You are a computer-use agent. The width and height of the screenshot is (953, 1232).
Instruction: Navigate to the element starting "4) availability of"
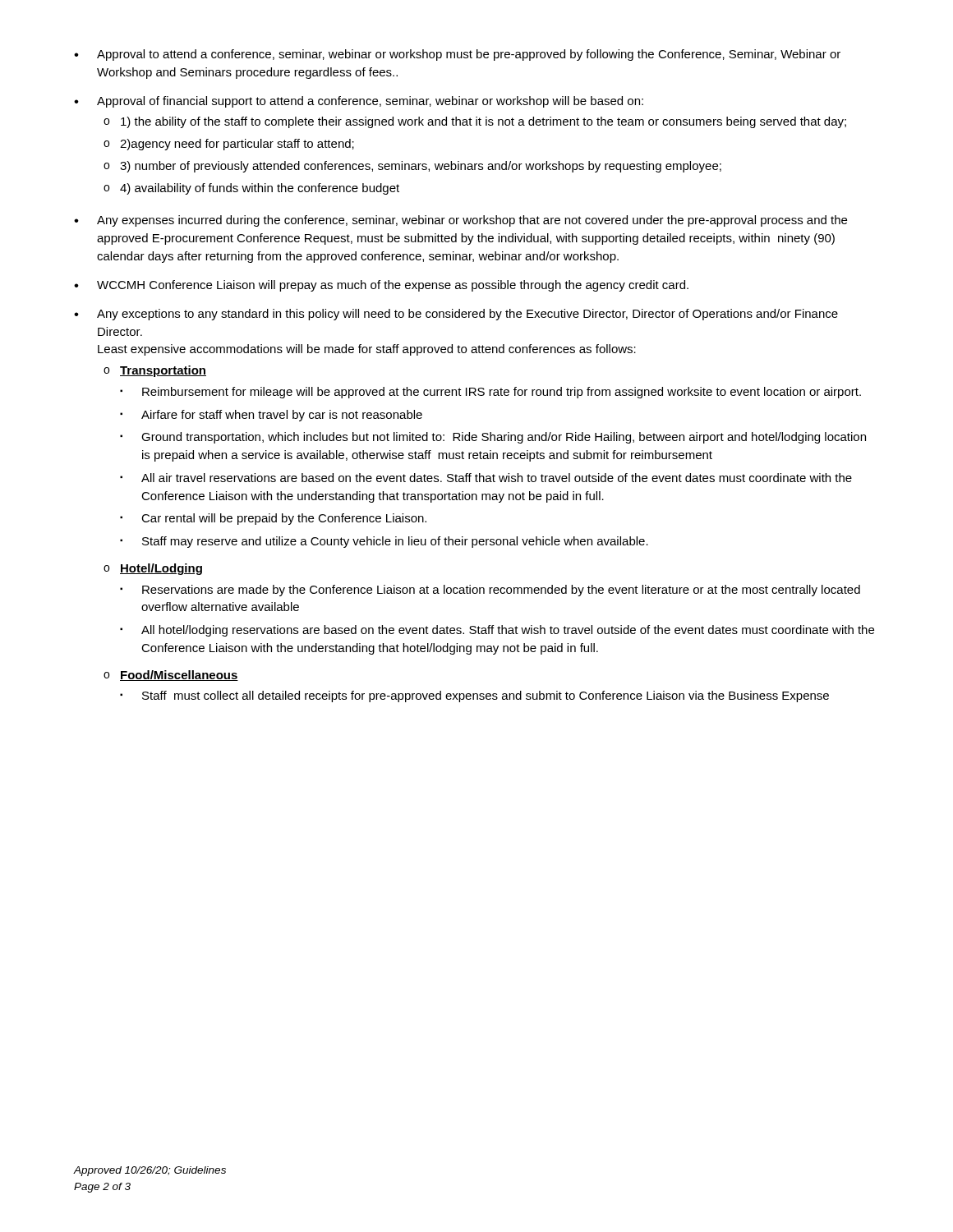point(251,189)
